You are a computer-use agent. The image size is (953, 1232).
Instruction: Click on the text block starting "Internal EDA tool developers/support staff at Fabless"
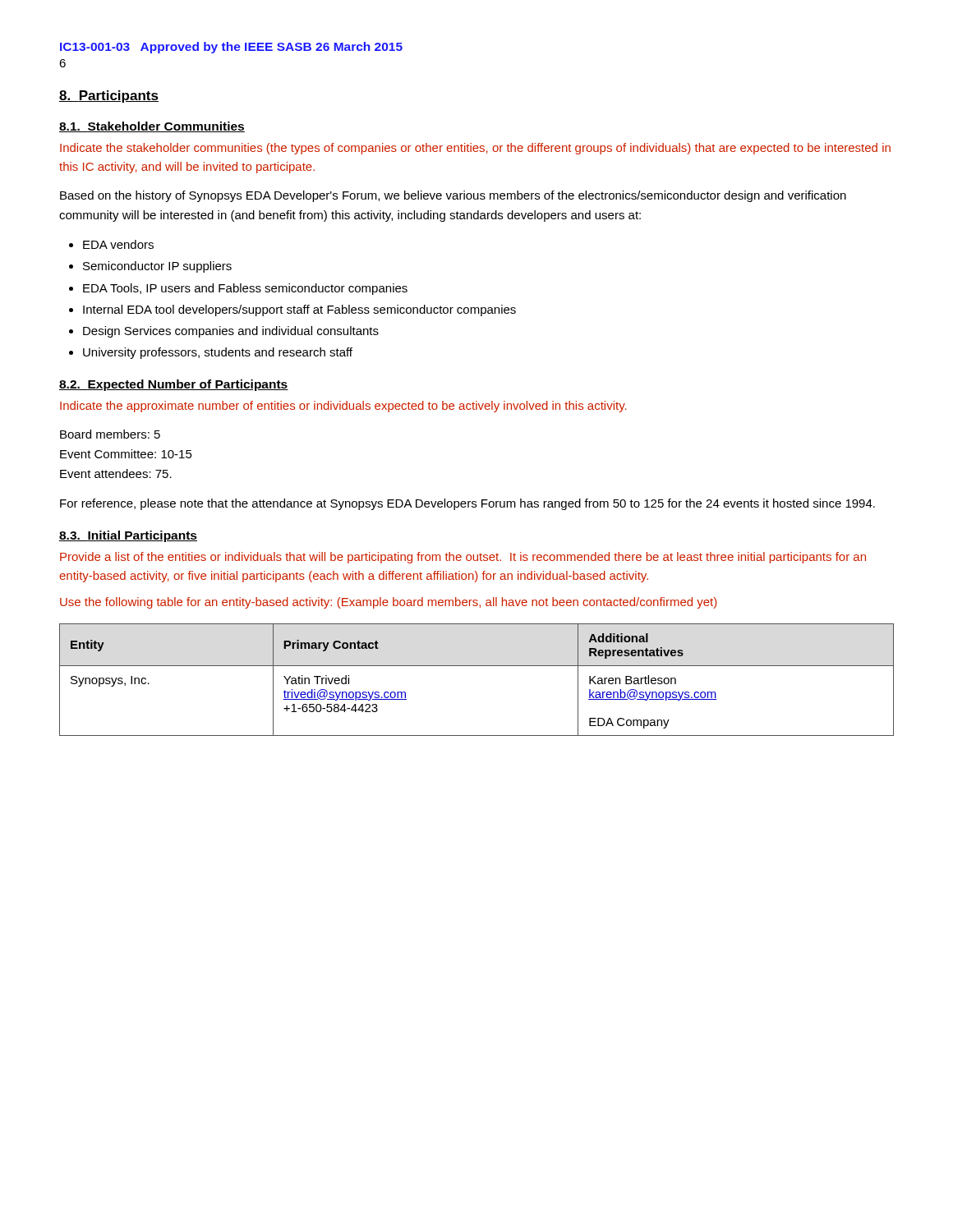(x=299, y=309)
